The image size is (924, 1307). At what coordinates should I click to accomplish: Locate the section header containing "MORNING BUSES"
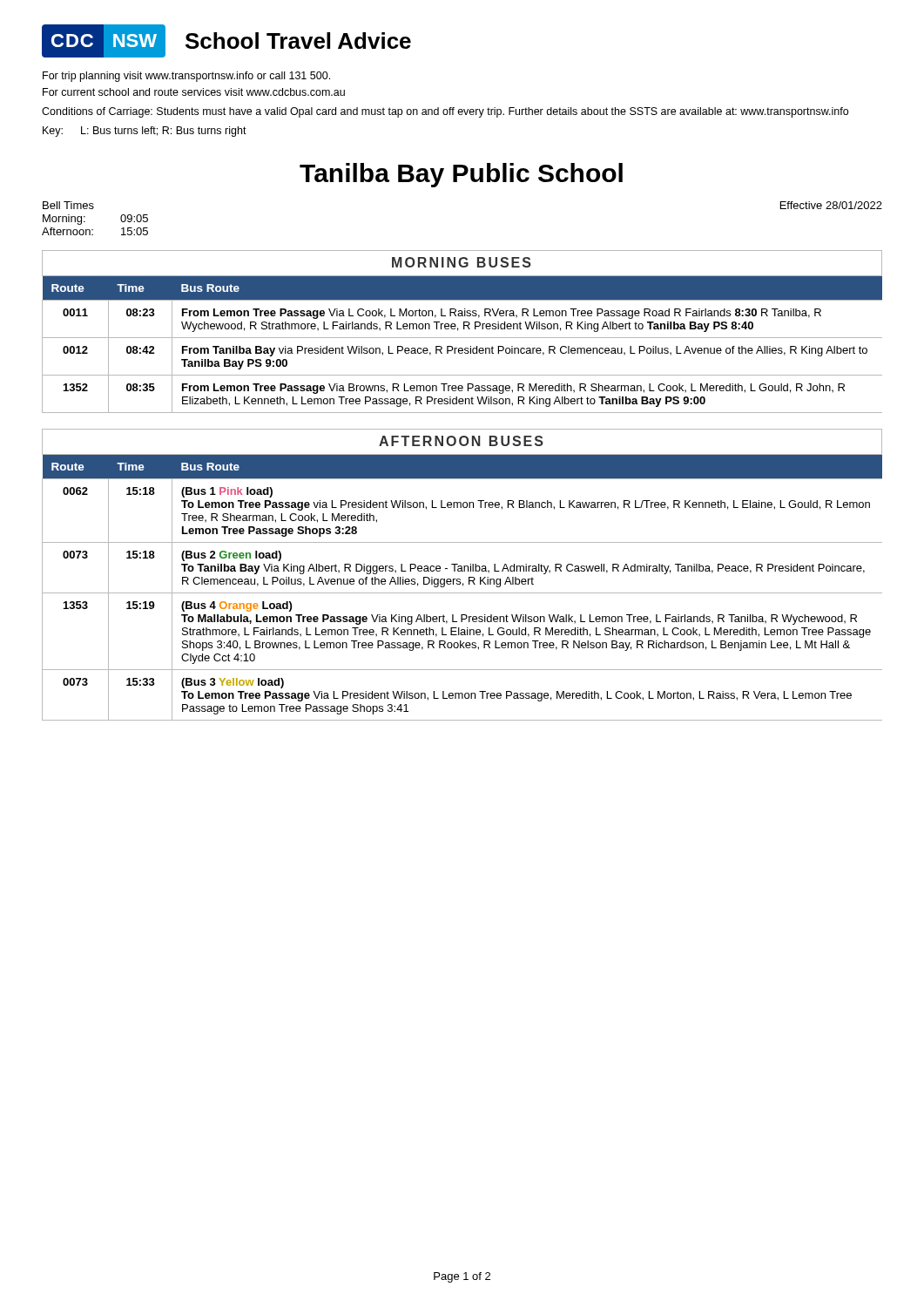click(x=462, y=263)
